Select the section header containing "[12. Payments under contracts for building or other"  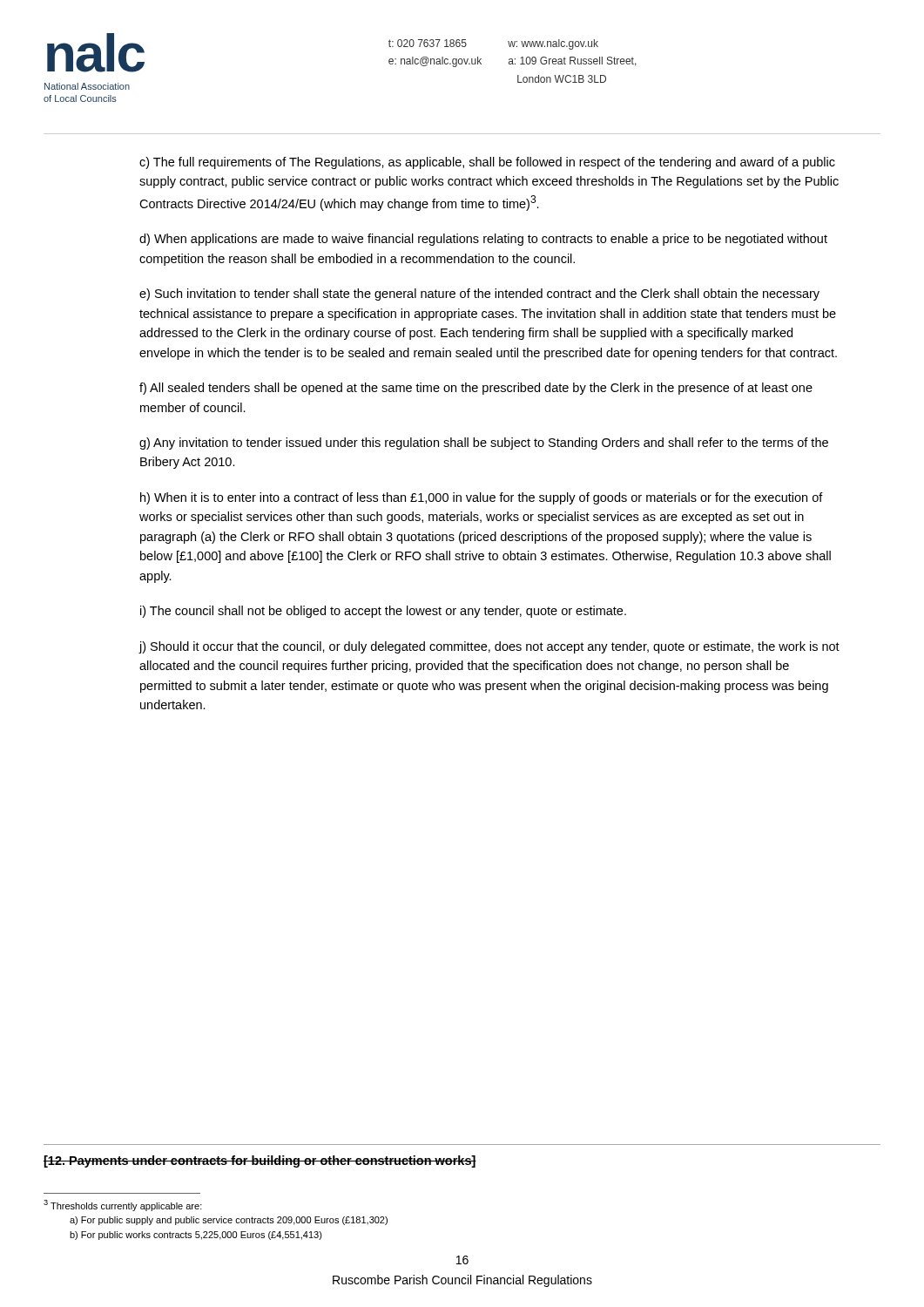(x=260, y=1161)
